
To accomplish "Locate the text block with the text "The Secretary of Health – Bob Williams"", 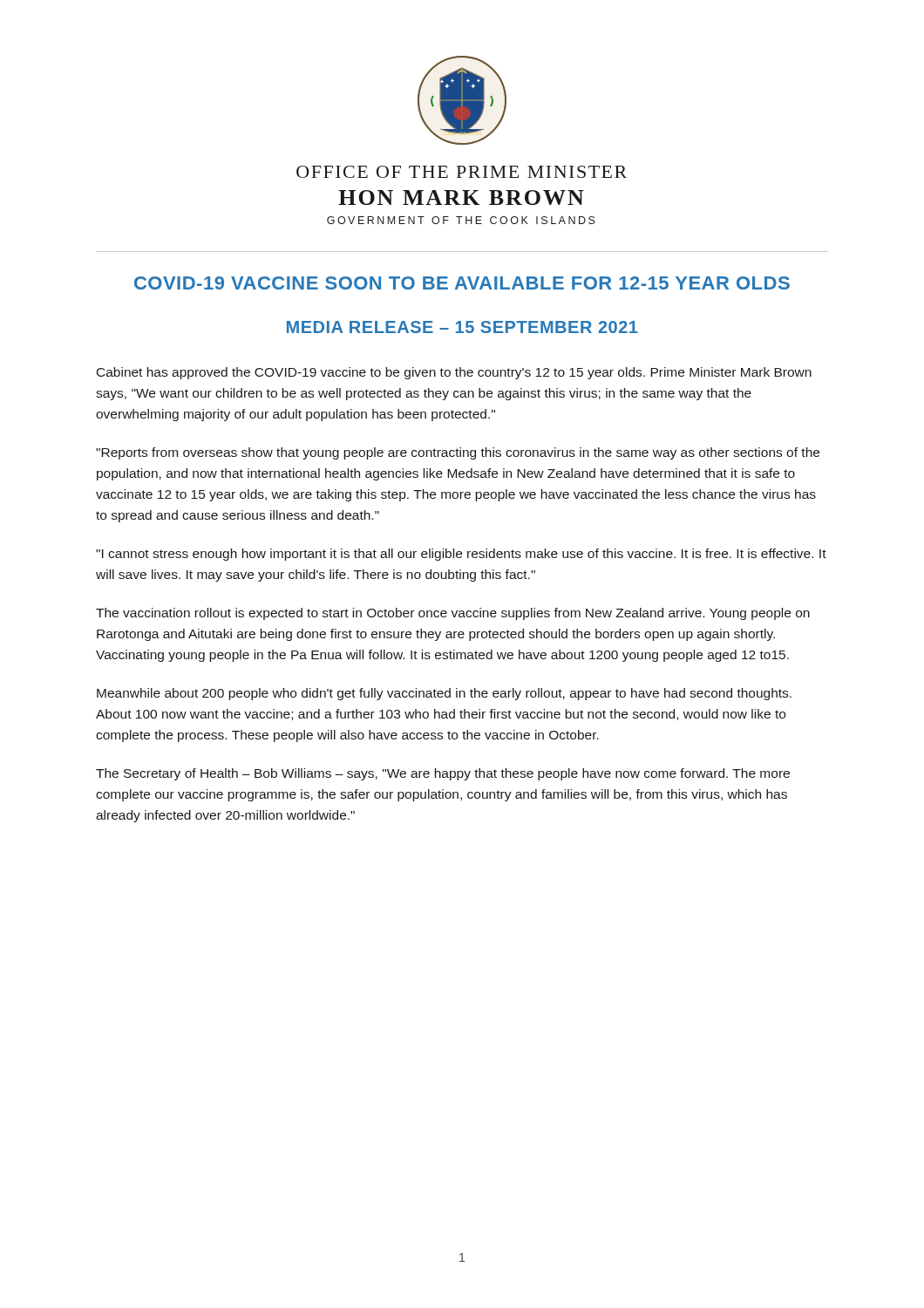I will point(443,794).
